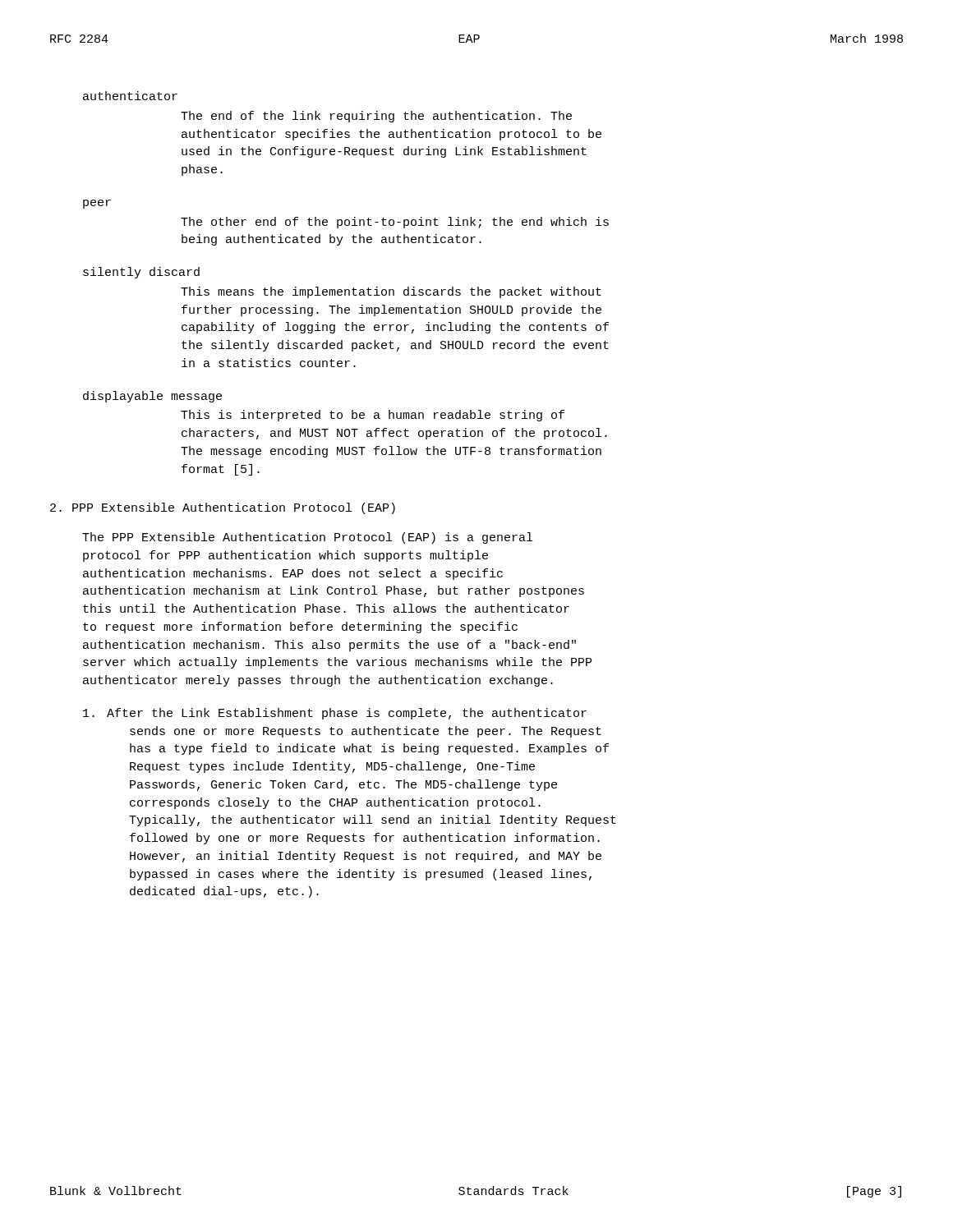953x1232 pixels.
Task: Find "silently discard" on this page
Action: [x=141, y=273]
